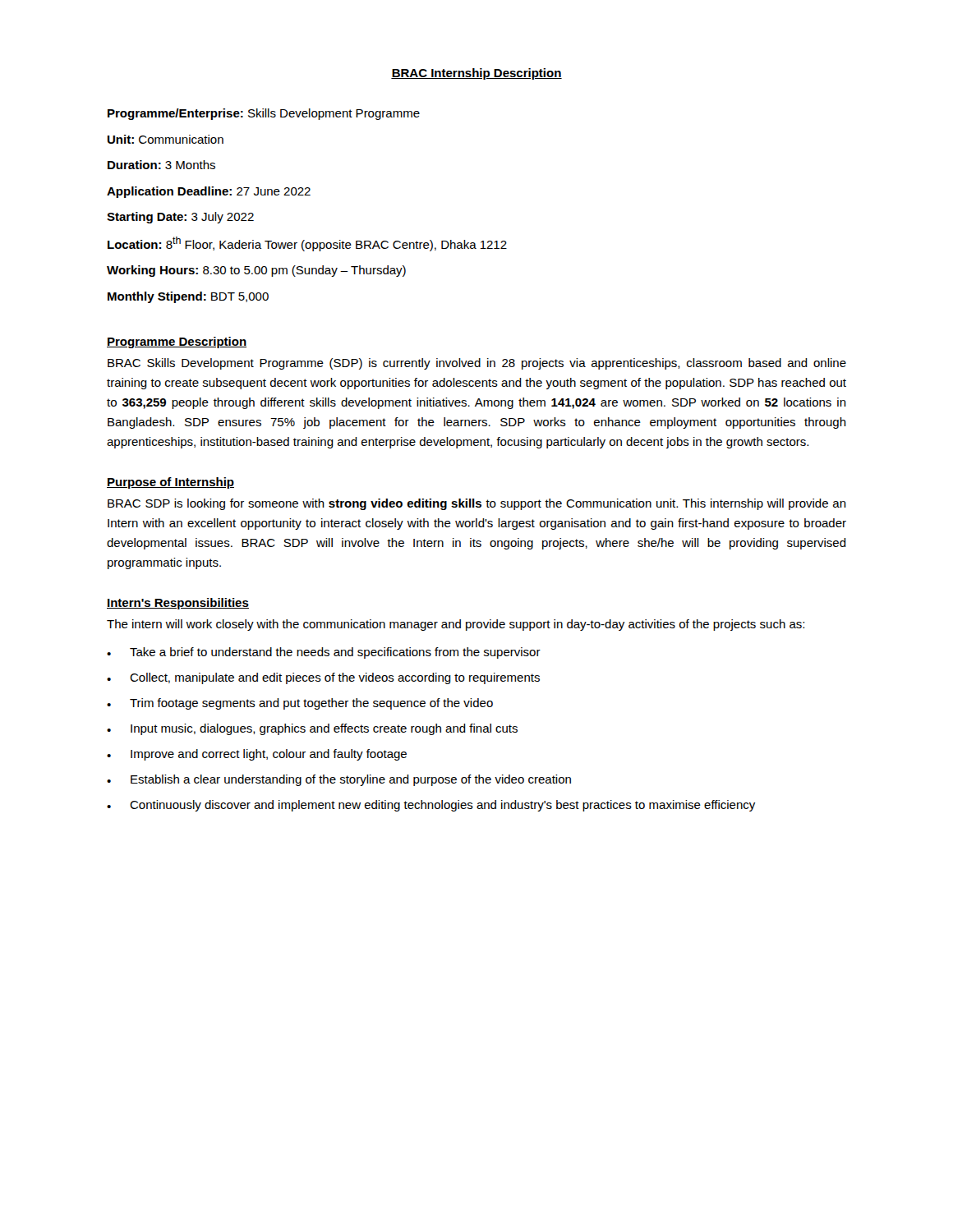This screenshot has height=1232, width=953.
Task: Locate the text with the text "Monthly Stipend: BDT 5,000"
Action: [188, 296]
